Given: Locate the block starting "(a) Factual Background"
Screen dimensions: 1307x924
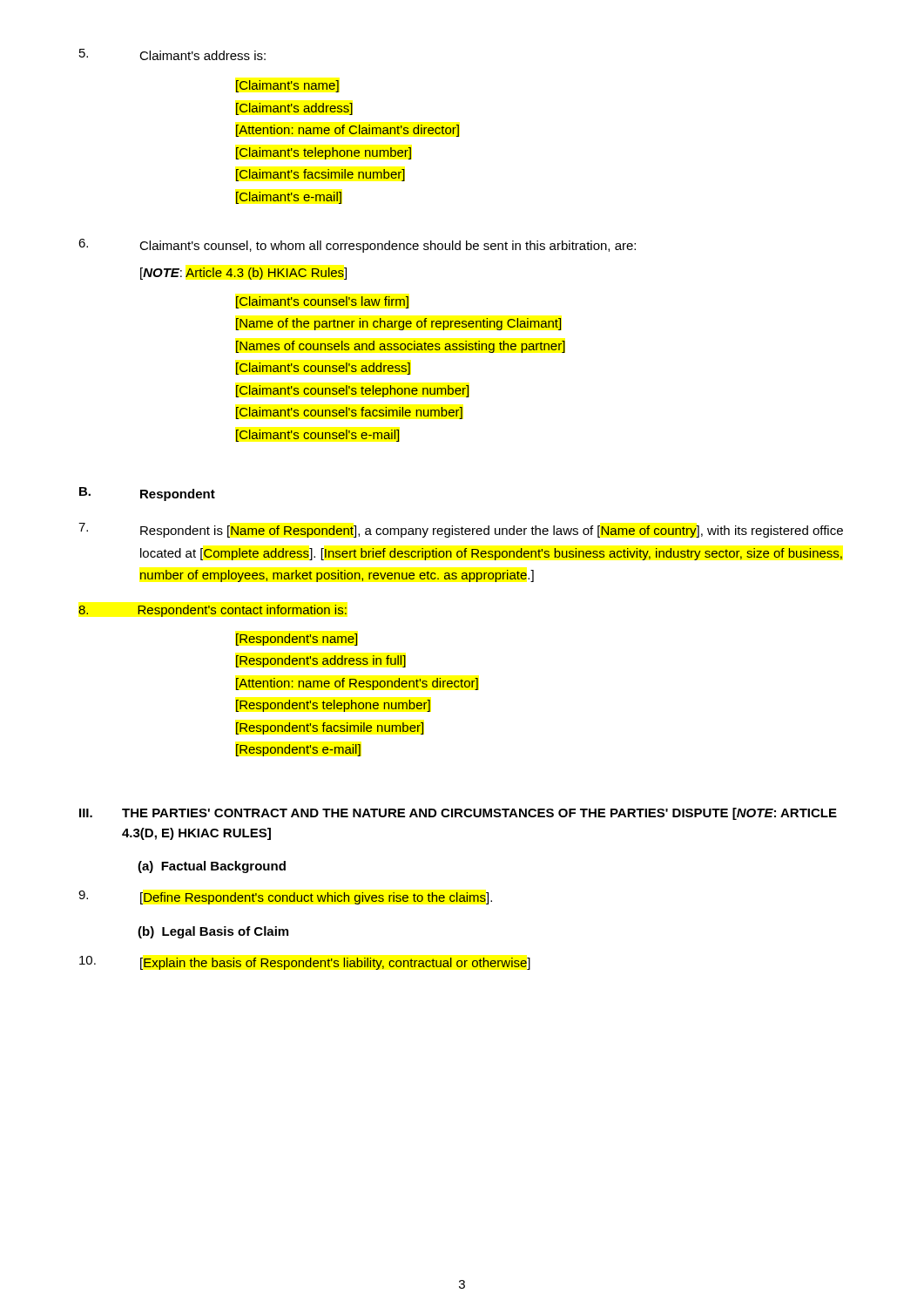Looking at the screenshot, I should click(x=212, y=866).
